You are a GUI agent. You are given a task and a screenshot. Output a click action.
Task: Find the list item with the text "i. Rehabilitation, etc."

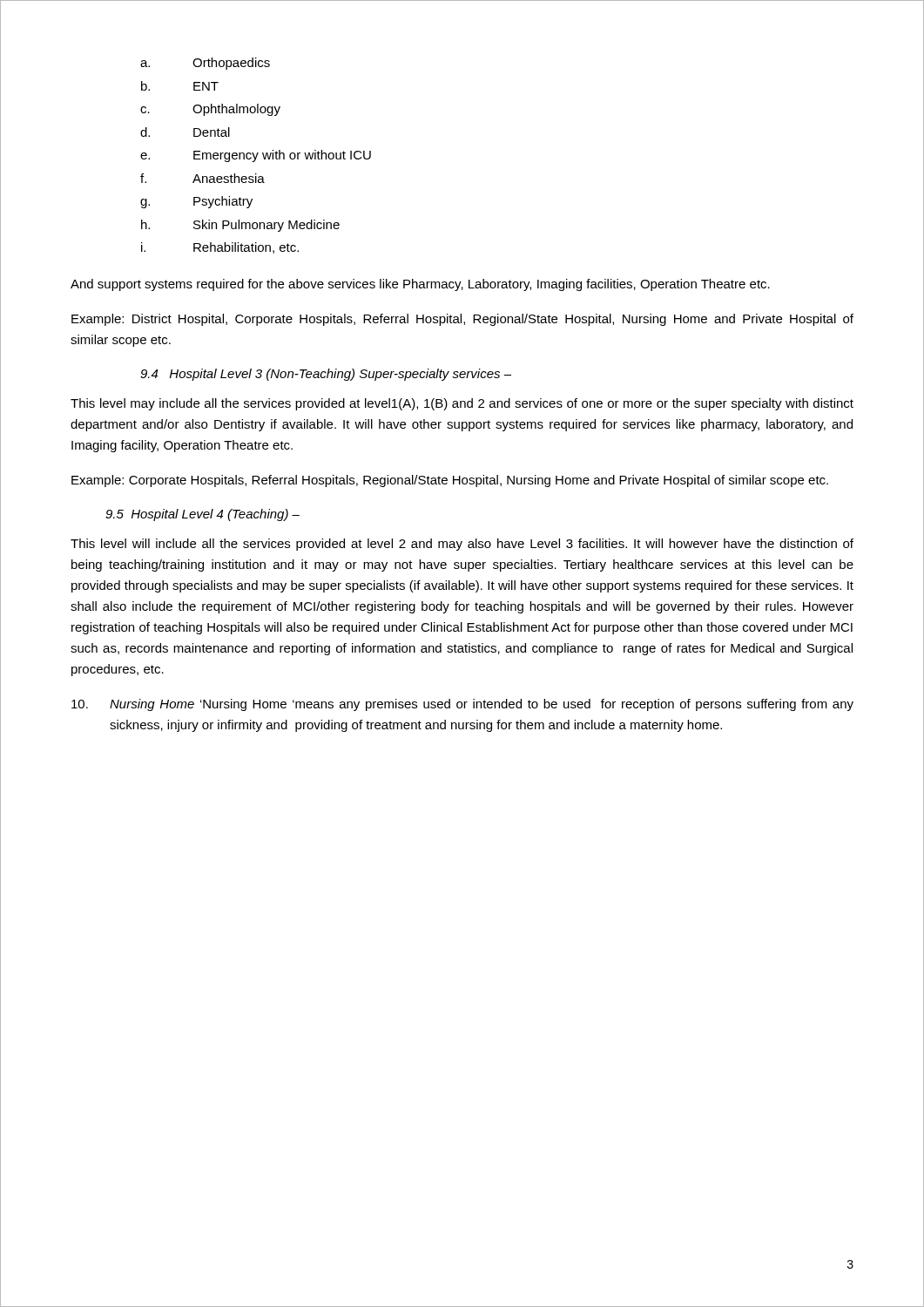pos(220,248)
